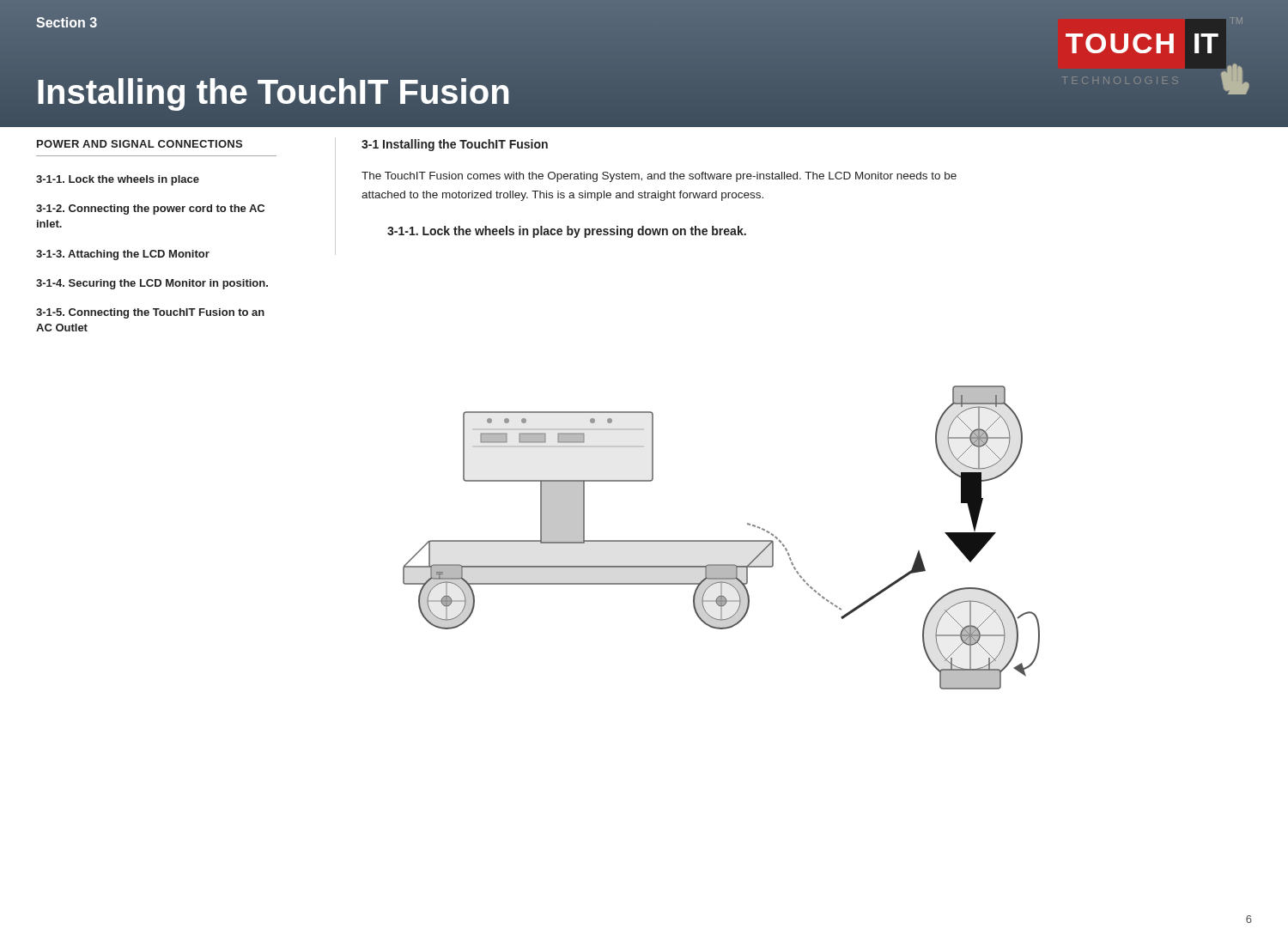Find the illustration
Screen dimensions: 941x1288
pyautogui.click(x=794, y=524)
